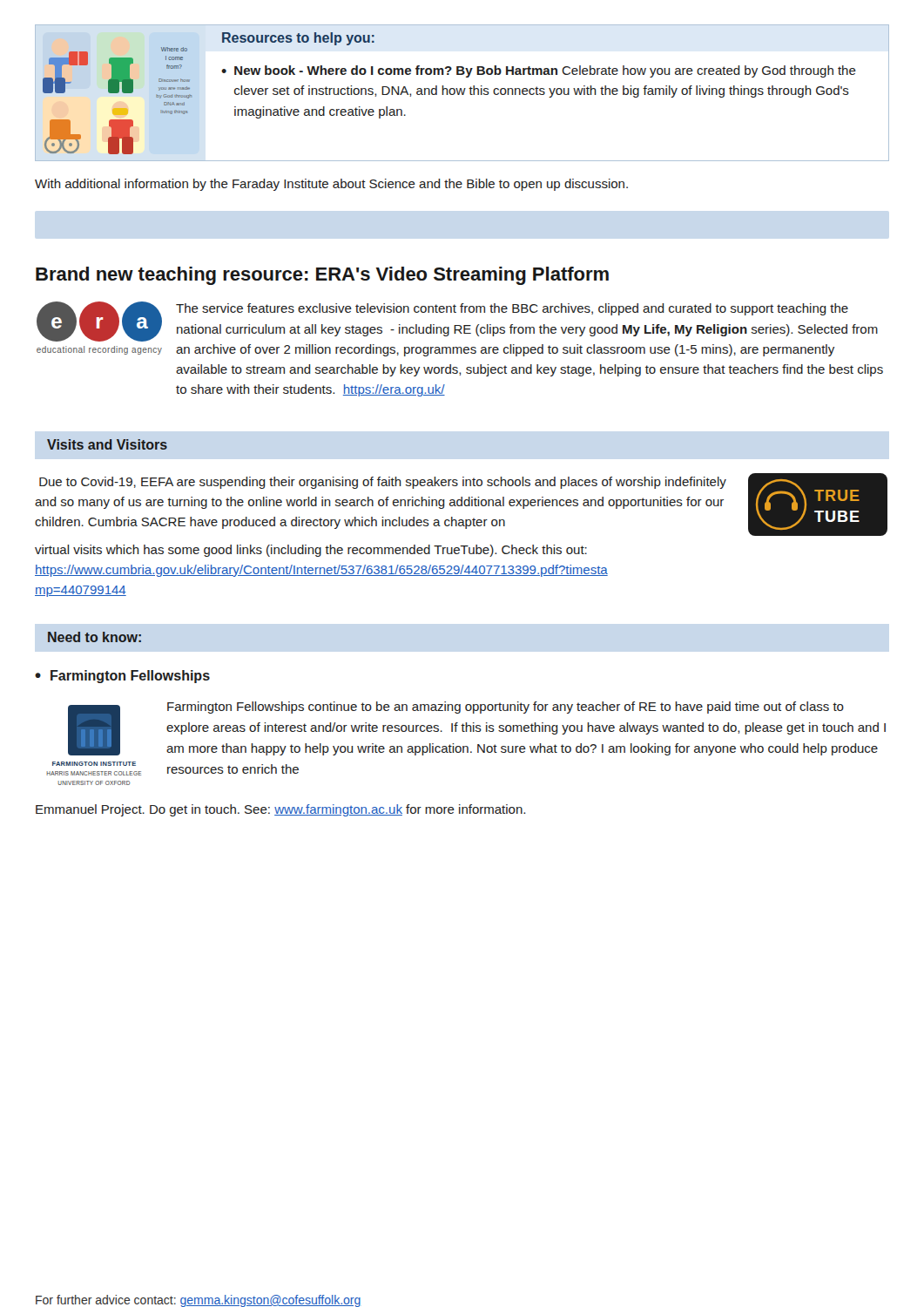This screenshot has height=1307, width=924.
Task: Click where it says "Resources to help you:"
Action: coord(298,38)
